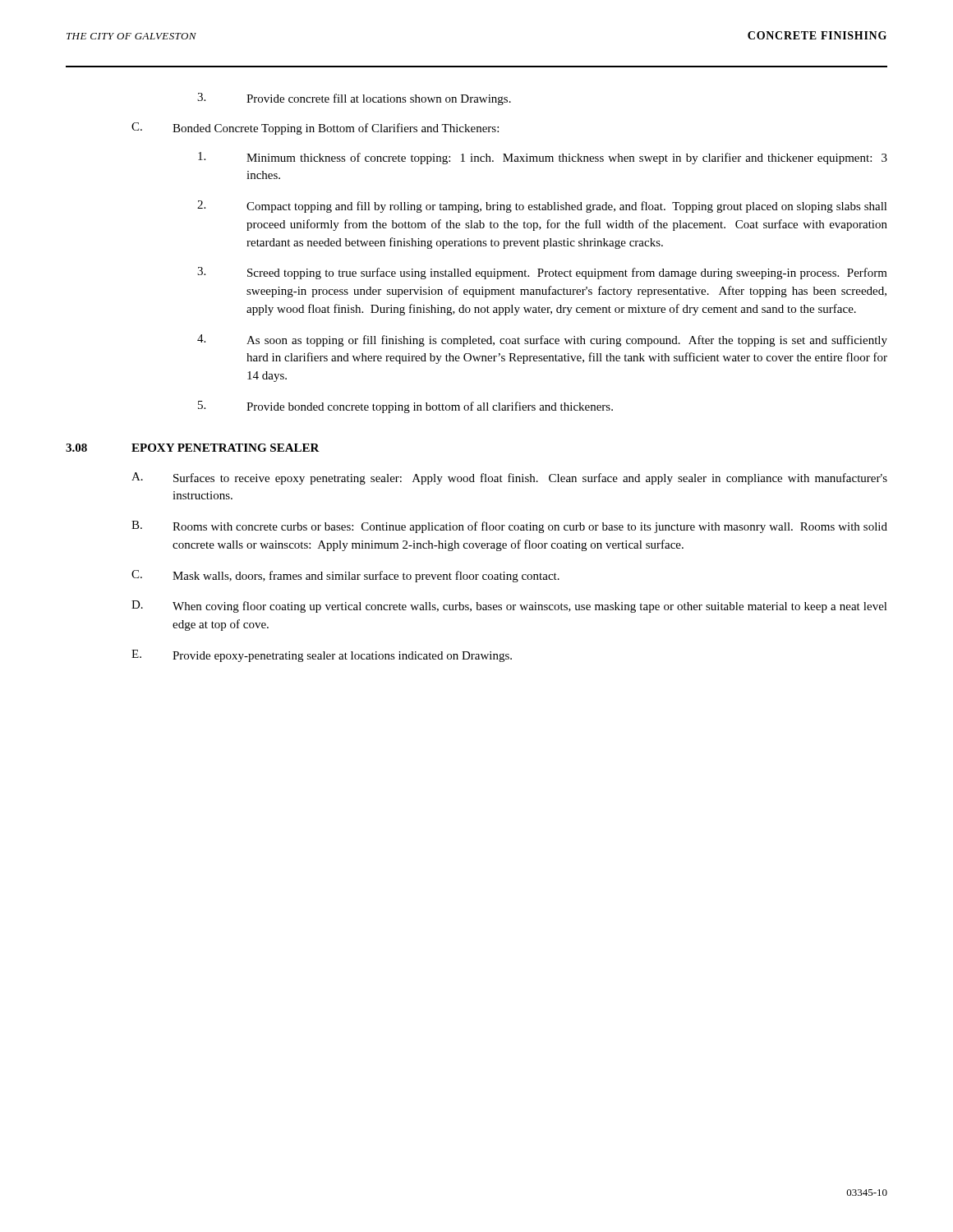Where is the passage that starts "C. Bonded Concrete Topping in Bottom"?
The image size is (953, 1232).
[x=509, y=129]
